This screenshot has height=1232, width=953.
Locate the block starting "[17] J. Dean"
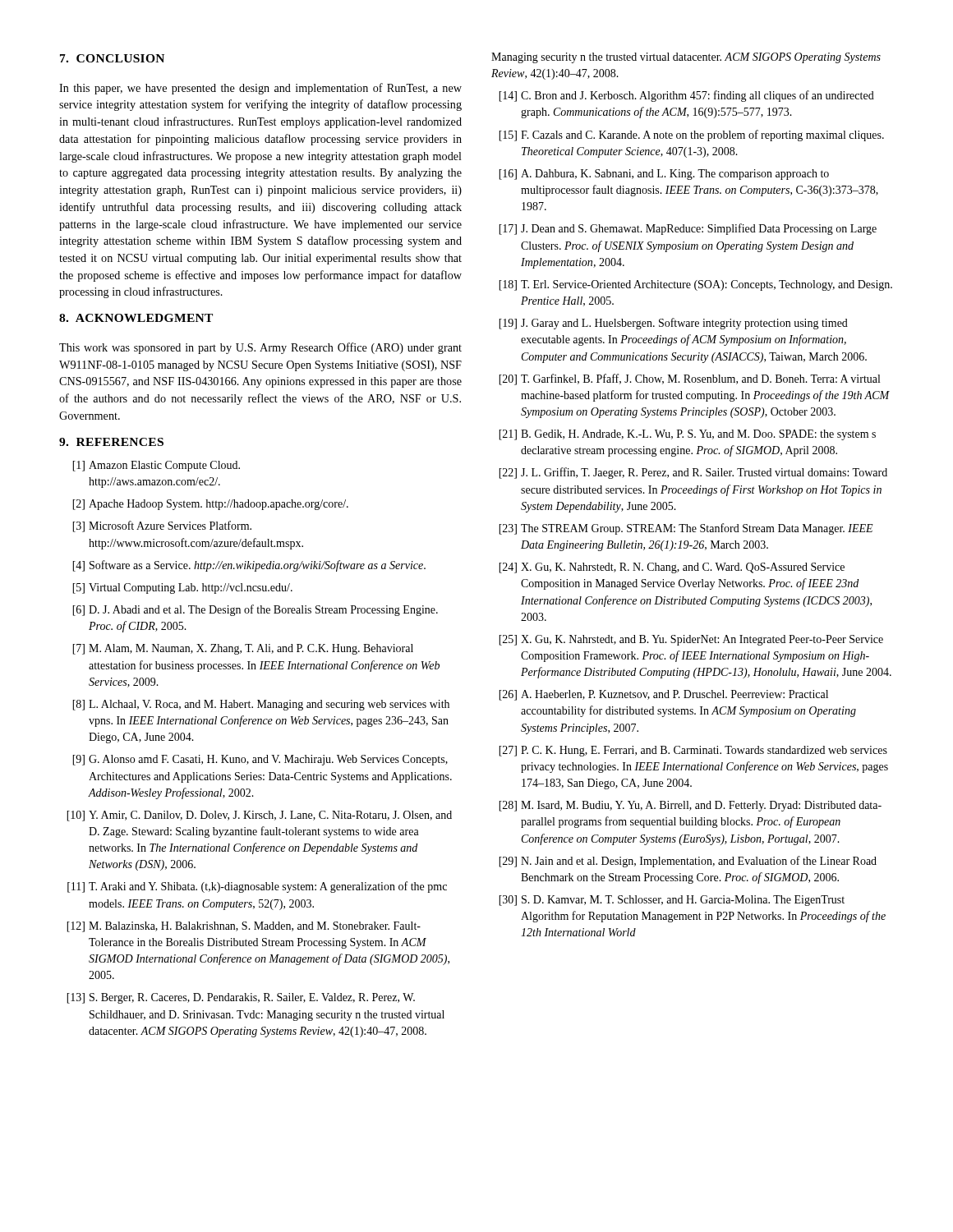click(693, 246)
